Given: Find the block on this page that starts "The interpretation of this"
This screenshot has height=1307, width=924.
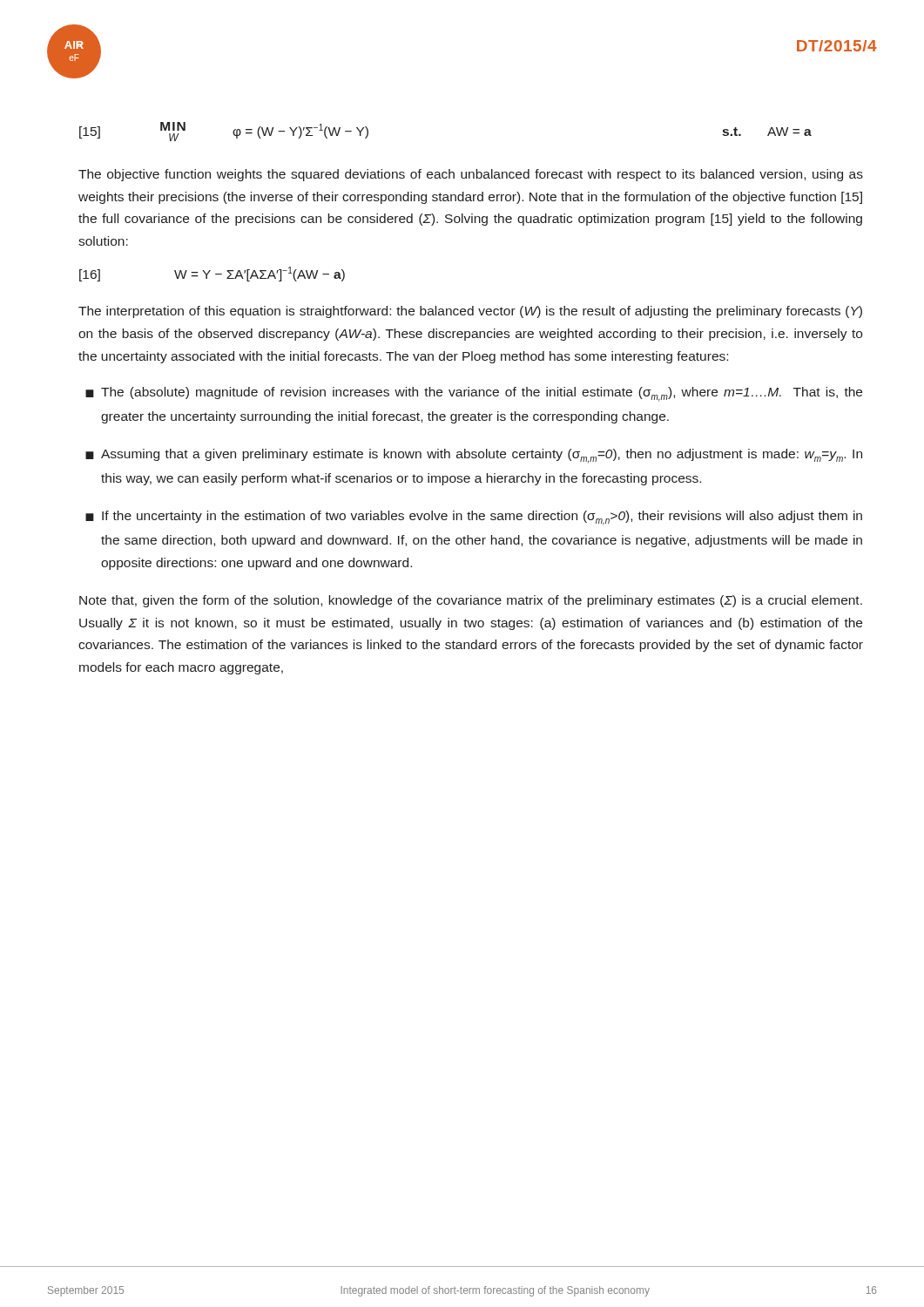Looking at the screenshot, I should tap(471, 333).
